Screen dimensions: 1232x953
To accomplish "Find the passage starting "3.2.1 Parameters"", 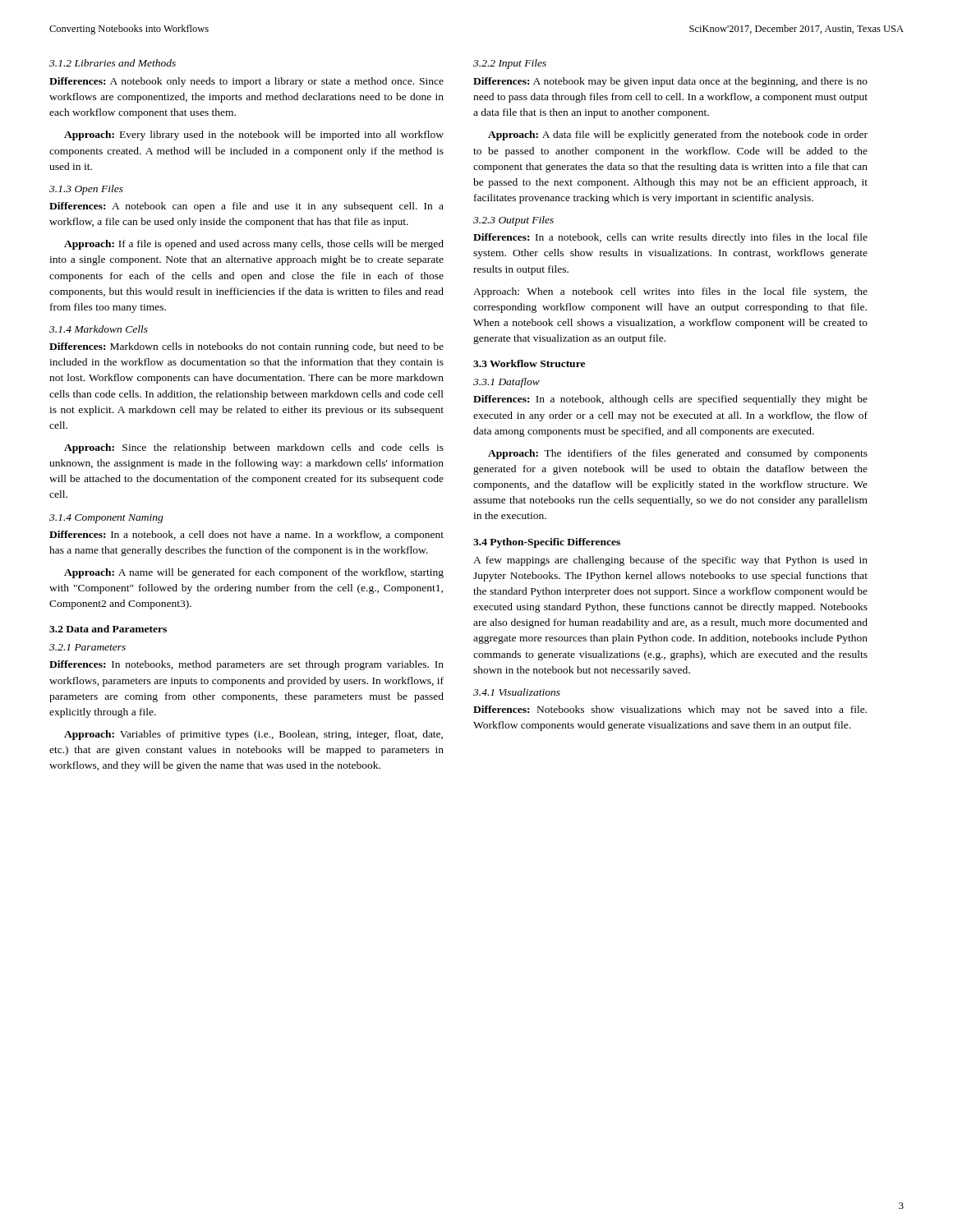I will 88,647.
